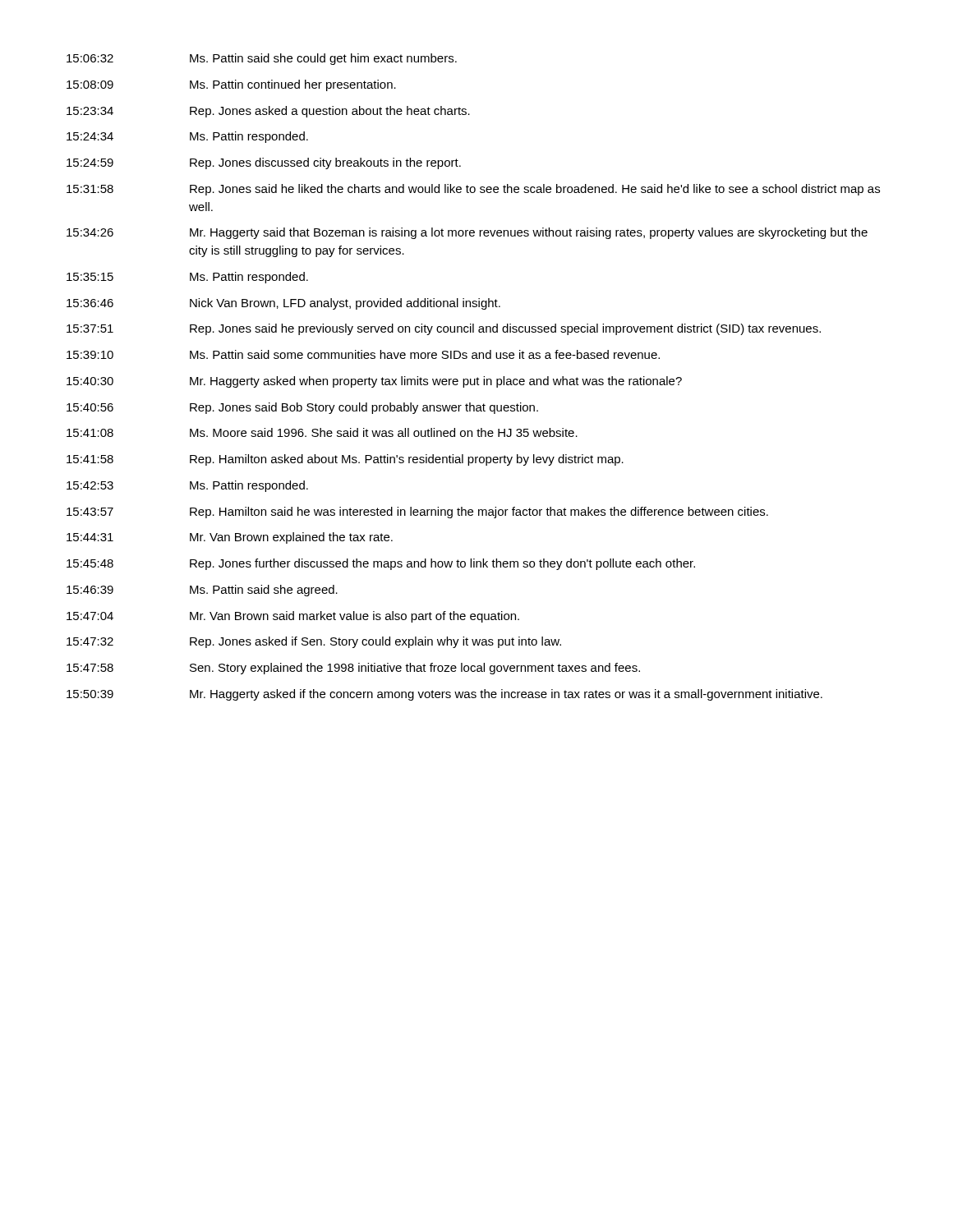Point to the block beginning "15:39:10 Ms. Pattin said"

point(476,355)
